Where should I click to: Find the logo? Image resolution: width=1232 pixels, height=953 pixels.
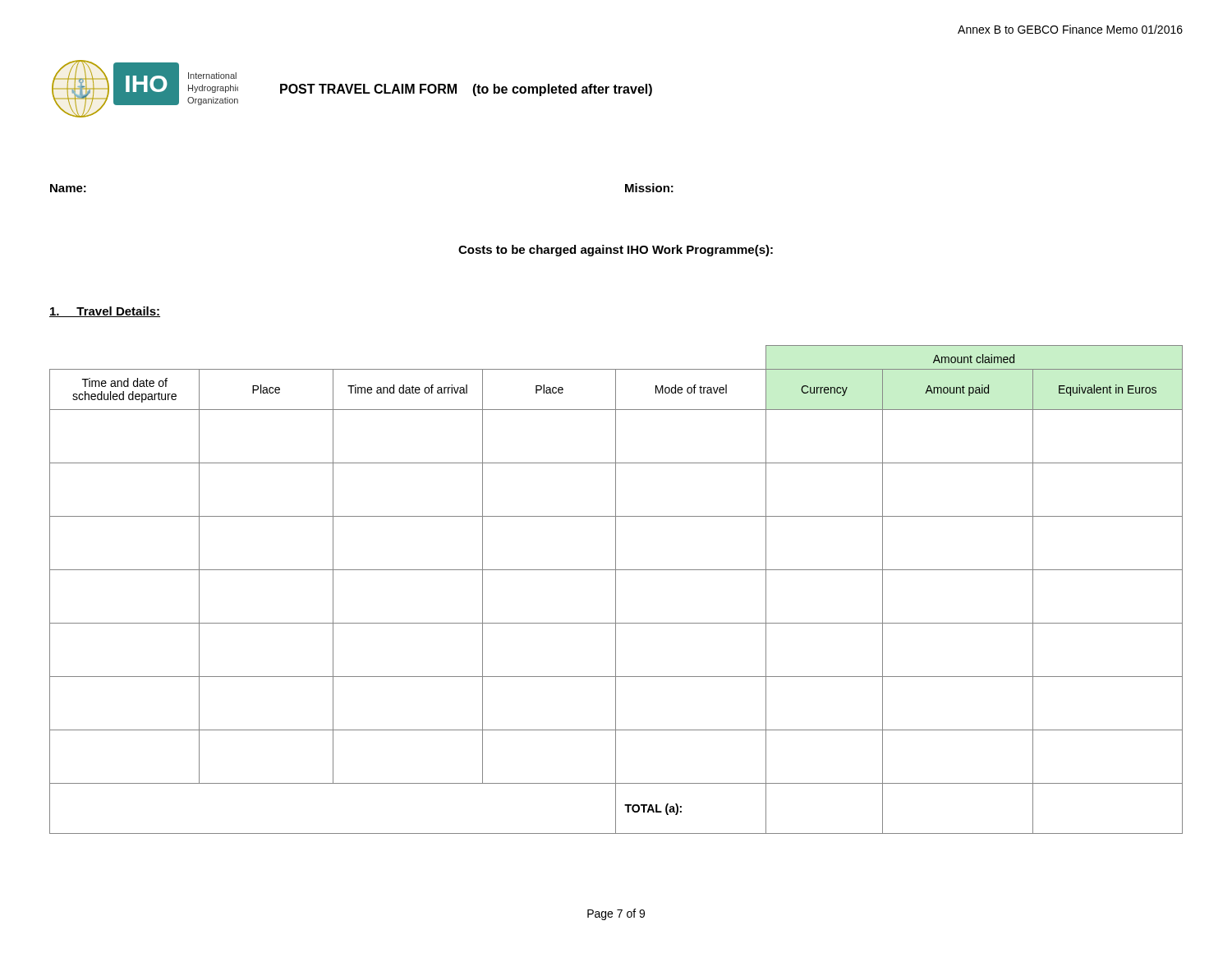144,89
